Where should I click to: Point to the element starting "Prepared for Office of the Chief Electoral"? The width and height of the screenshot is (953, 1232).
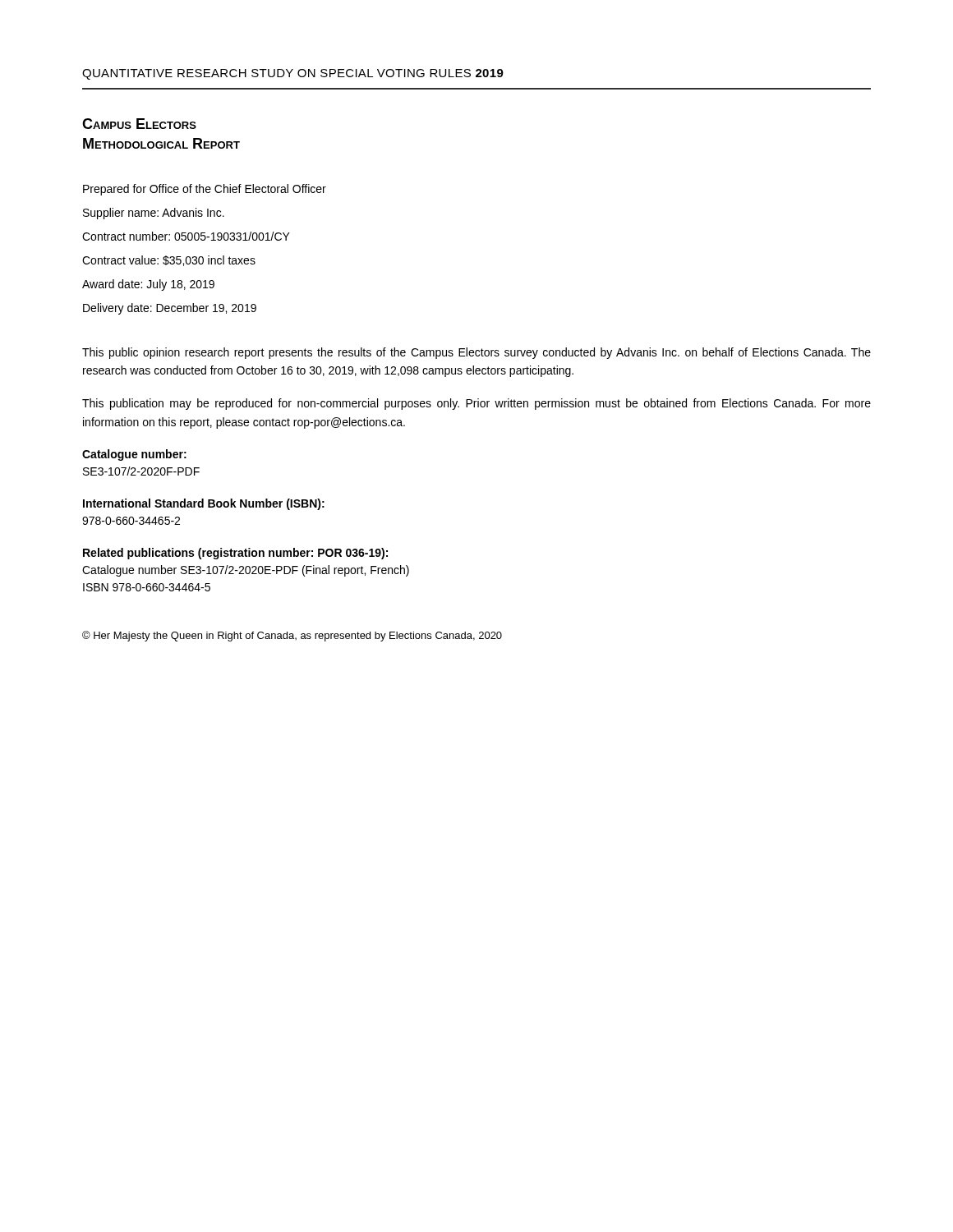point(205,190)
